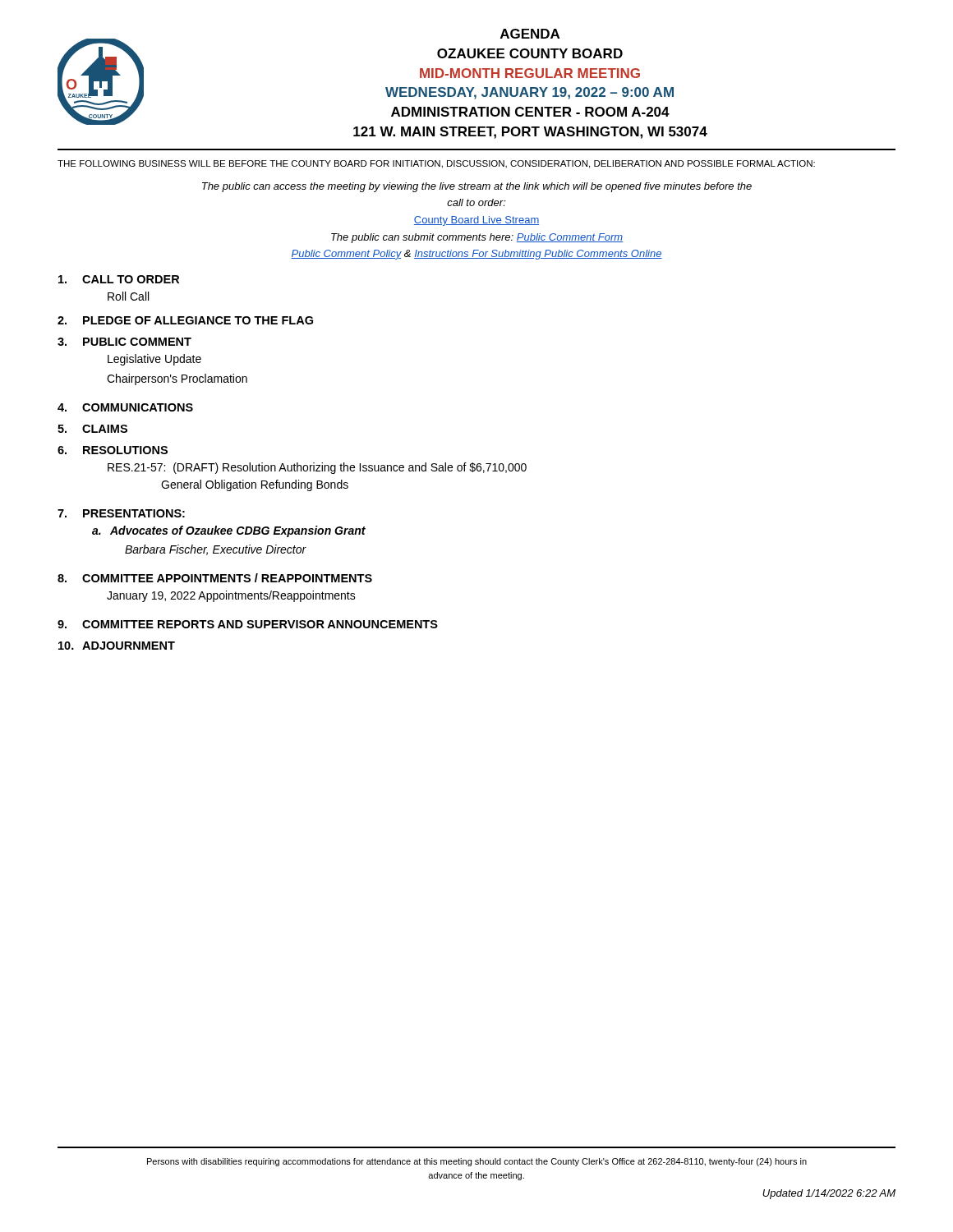The height and width of the screenshot is (1232, 953).
Task: Point to "5. CLAIMS"
Action: click(93, 429)
